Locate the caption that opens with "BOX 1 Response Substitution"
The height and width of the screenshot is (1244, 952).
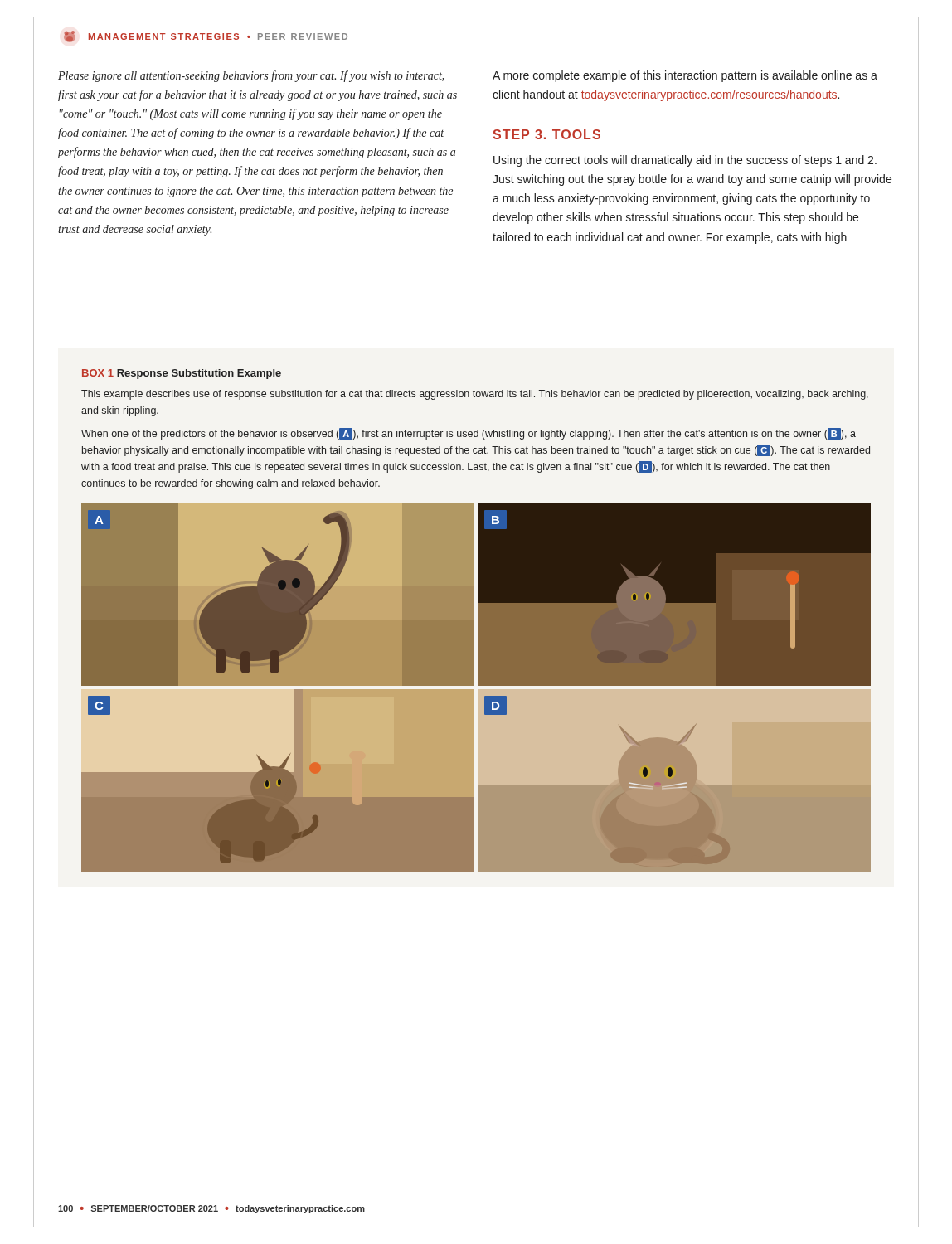pos(181,373)
